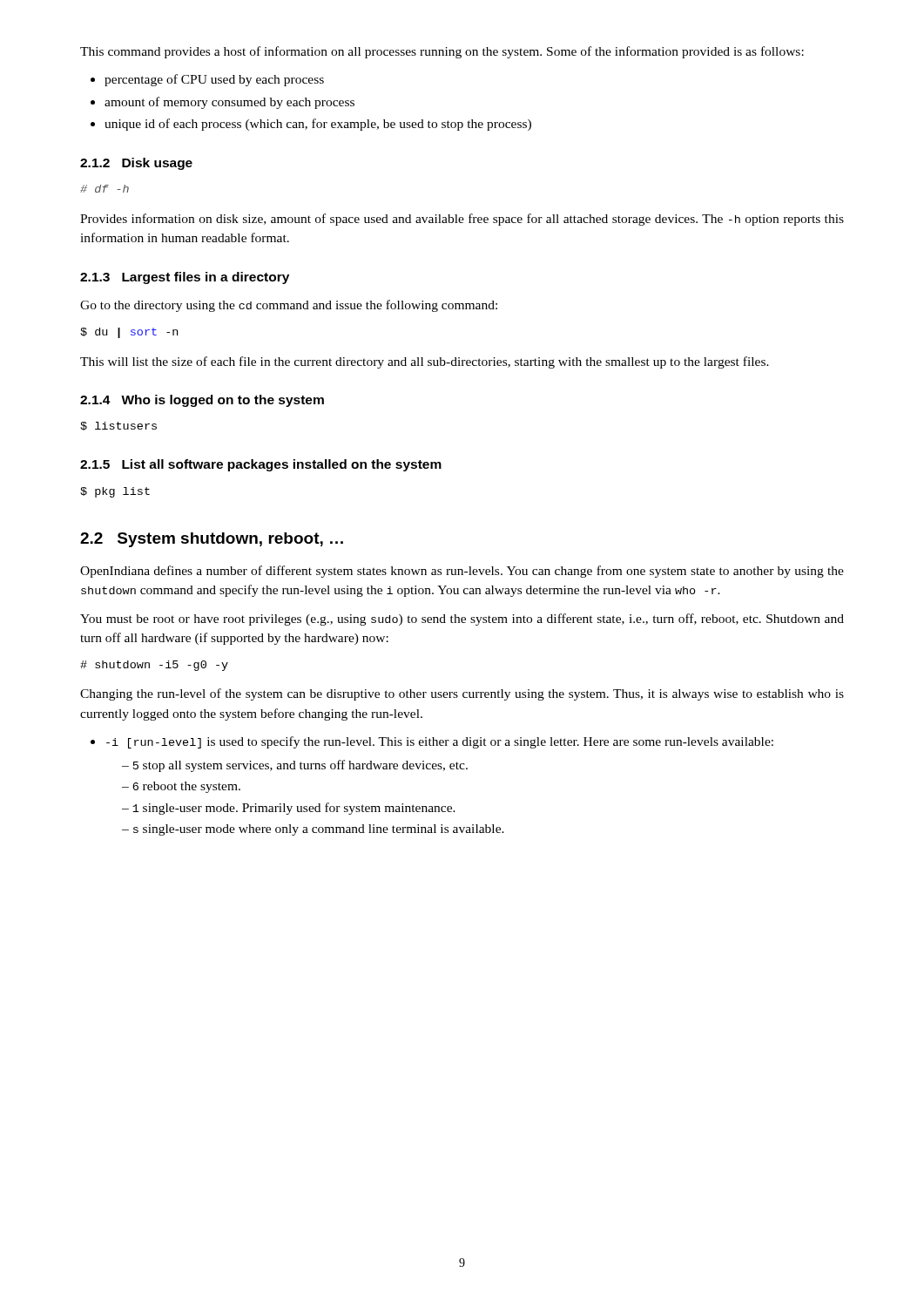Click on the section header that reads "2.2 System shutdown, reboot, …"
This screenshot has width=924, height=1307.
(x=213, y=538)
